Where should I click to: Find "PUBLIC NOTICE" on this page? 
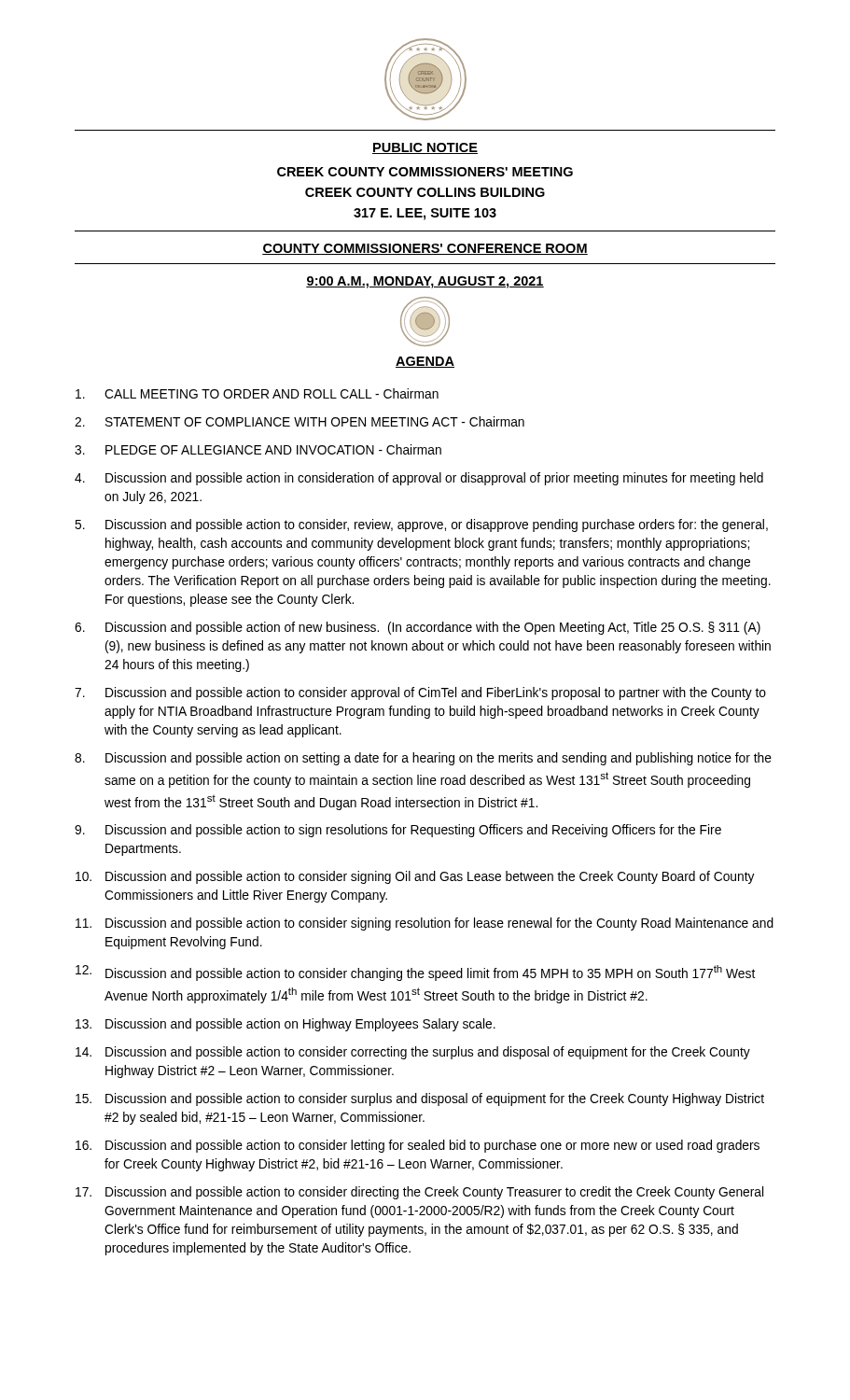[425, 147]
